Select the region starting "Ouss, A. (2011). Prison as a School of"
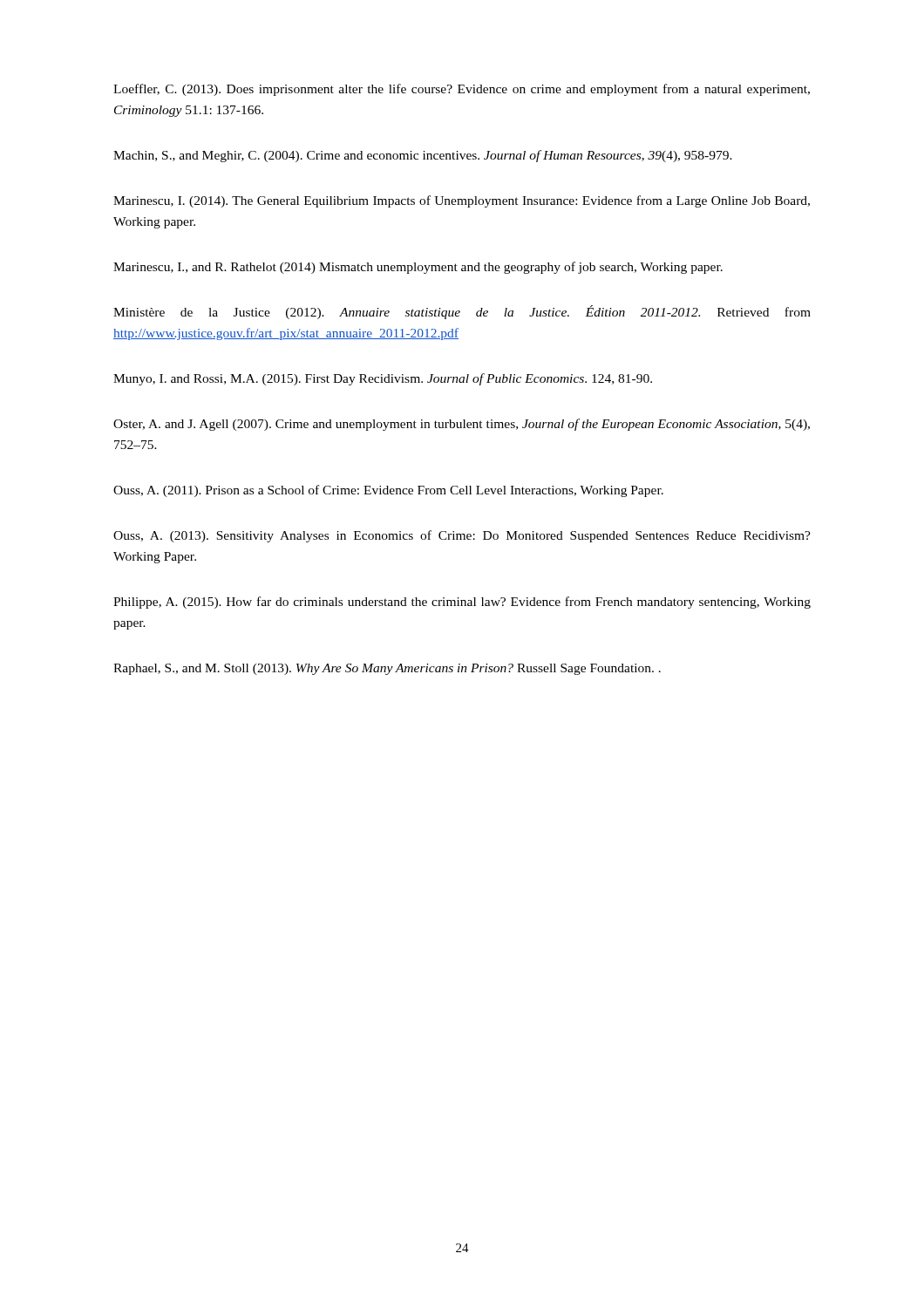 coord(389,490)
